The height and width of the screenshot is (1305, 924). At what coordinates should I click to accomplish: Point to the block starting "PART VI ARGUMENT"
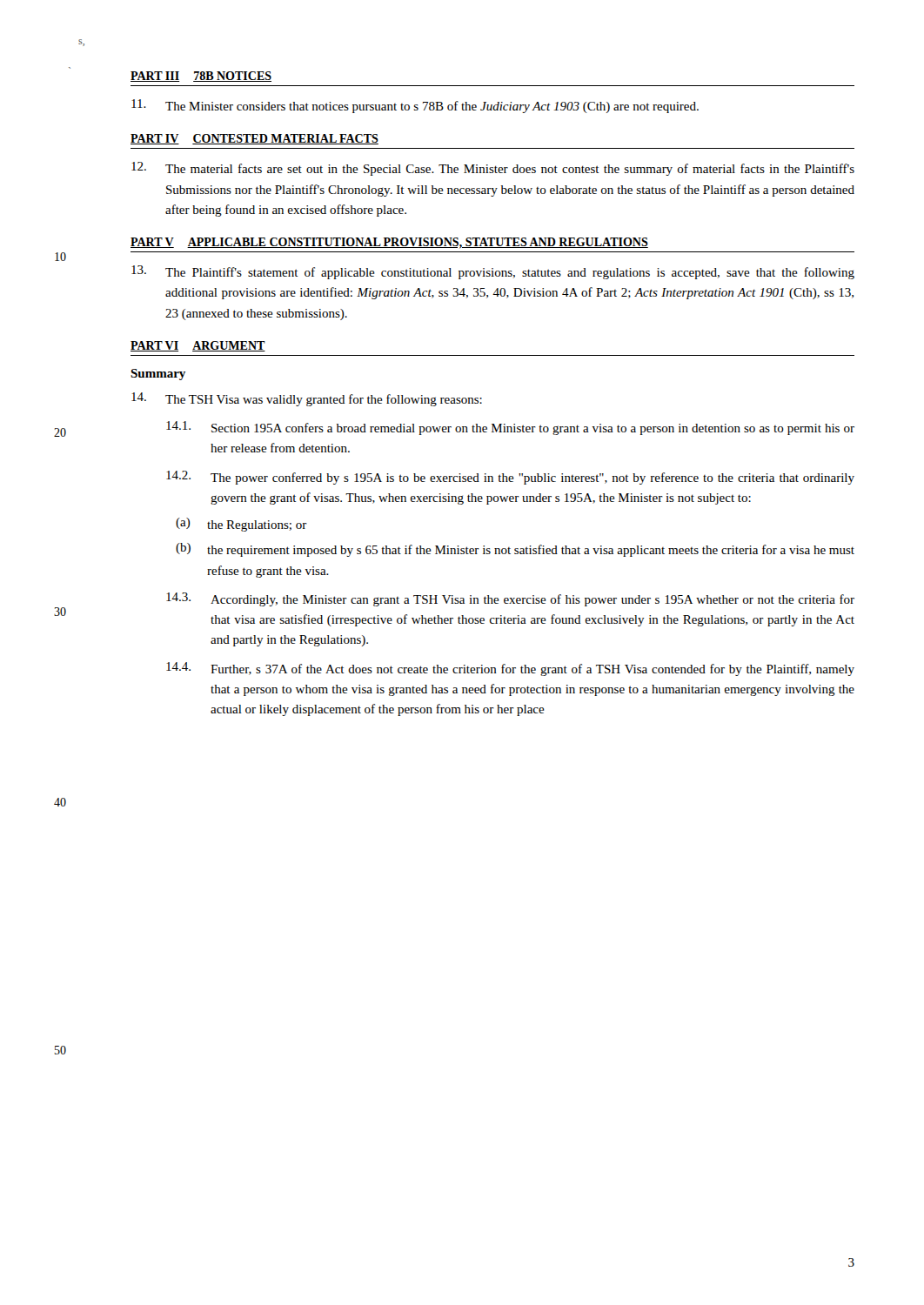coord(492,346)
